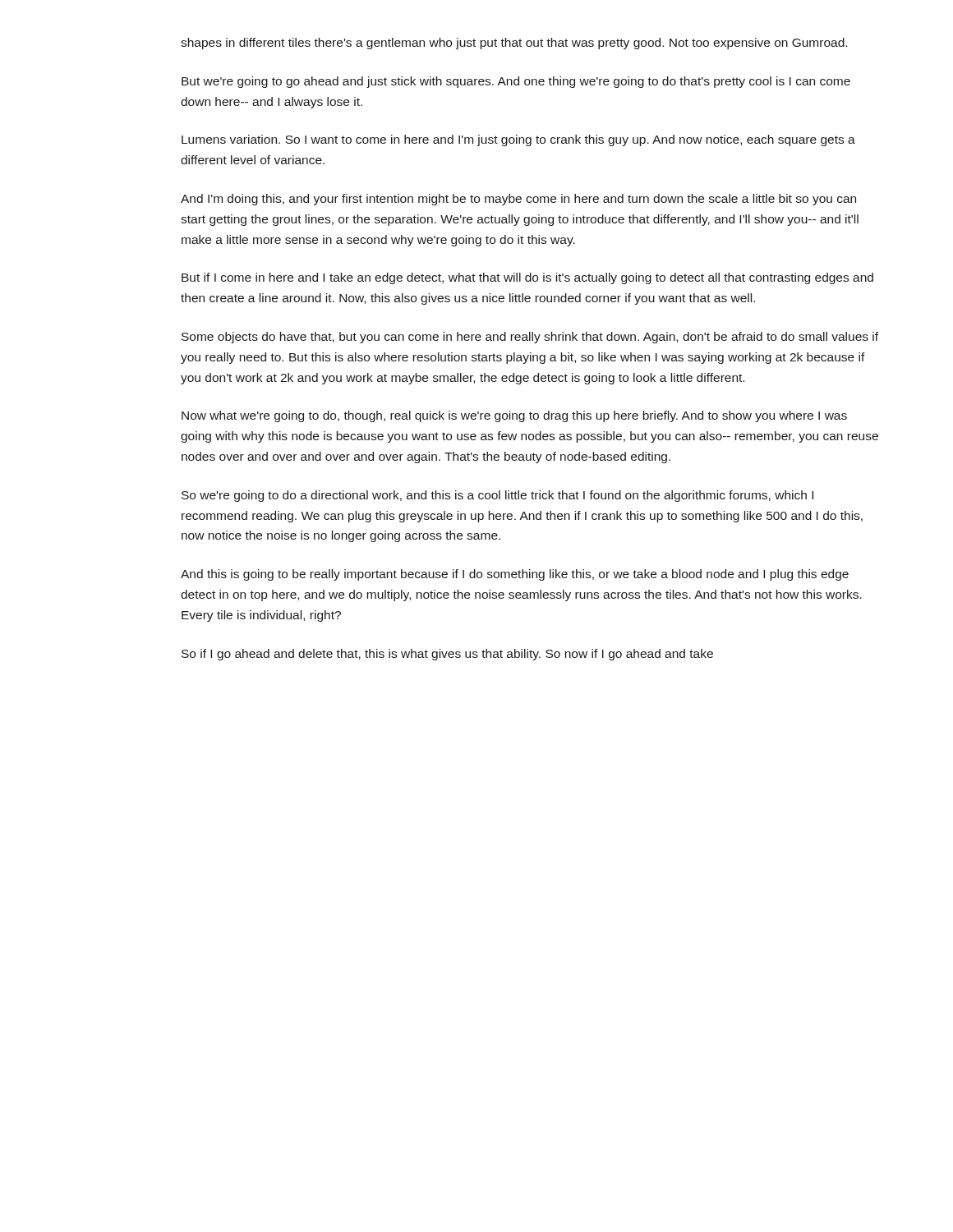Click the passage that begins "And this is going to be really"

click(522, 594)
